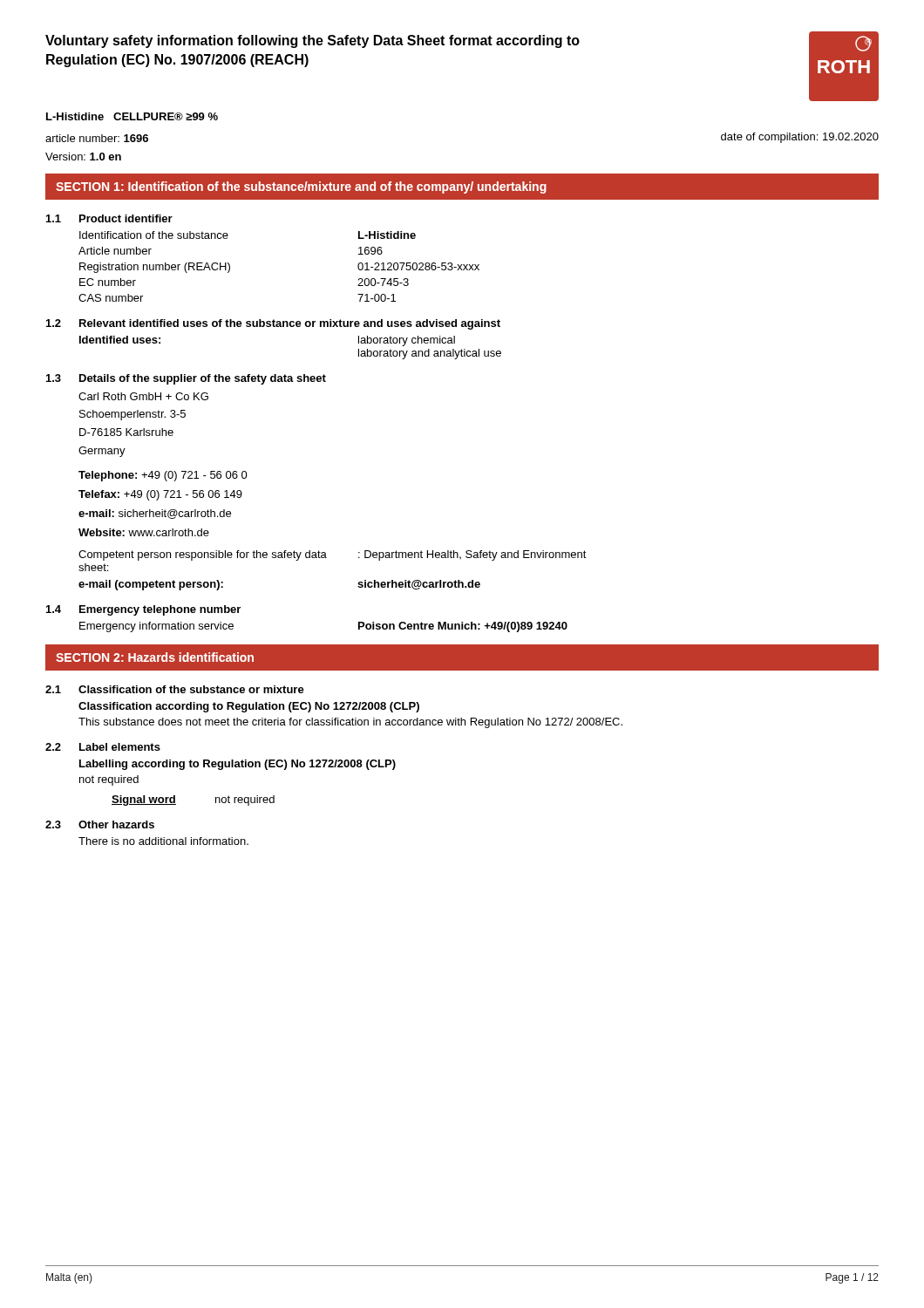Image resolution: width=924 pixels, height=1308 pixels.
Task: Locate the section header that opens with "Classification of the"
Action: tap(191, 689)
